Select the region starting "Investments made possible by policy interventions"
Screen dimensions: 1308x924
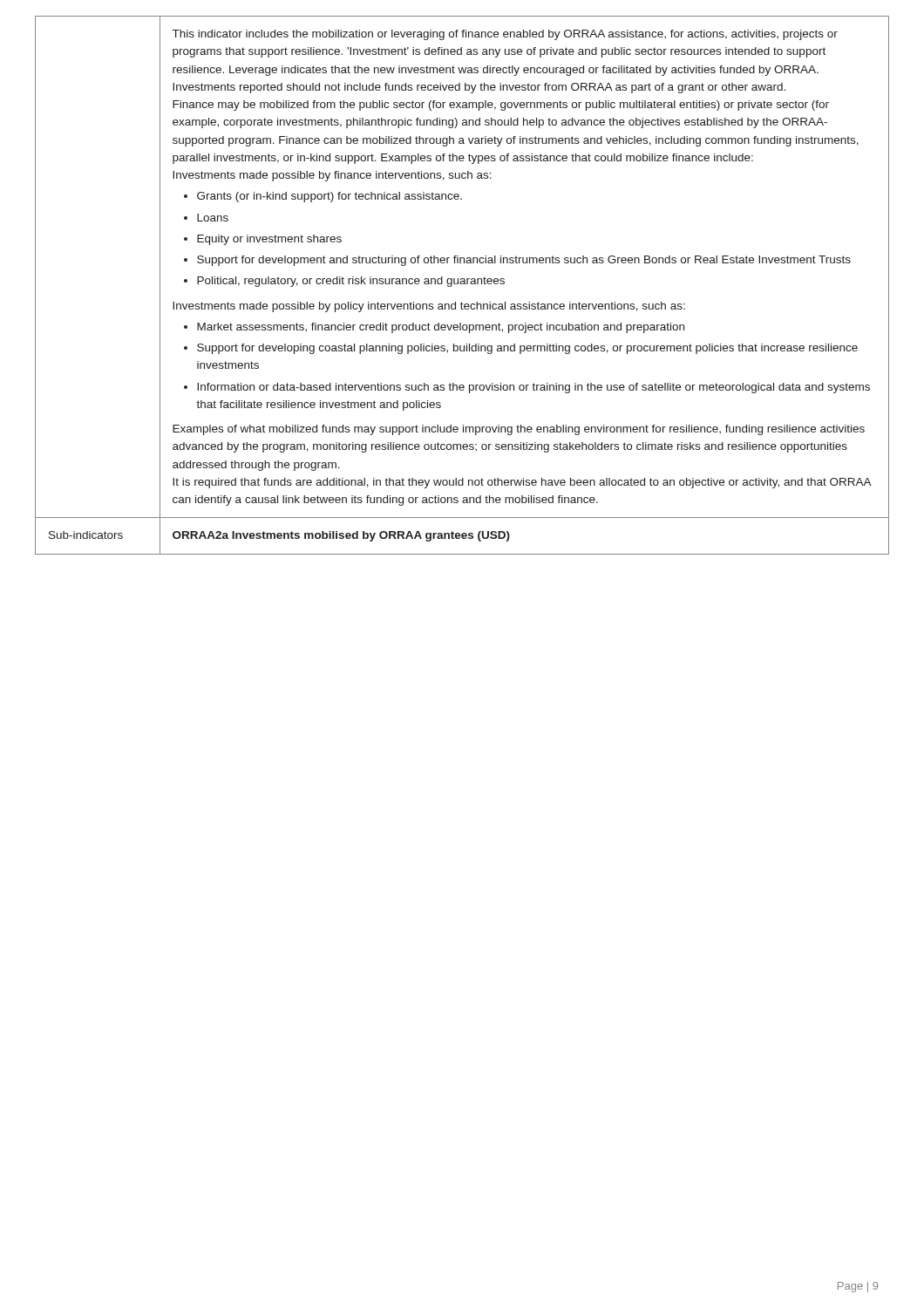point(524,306)
